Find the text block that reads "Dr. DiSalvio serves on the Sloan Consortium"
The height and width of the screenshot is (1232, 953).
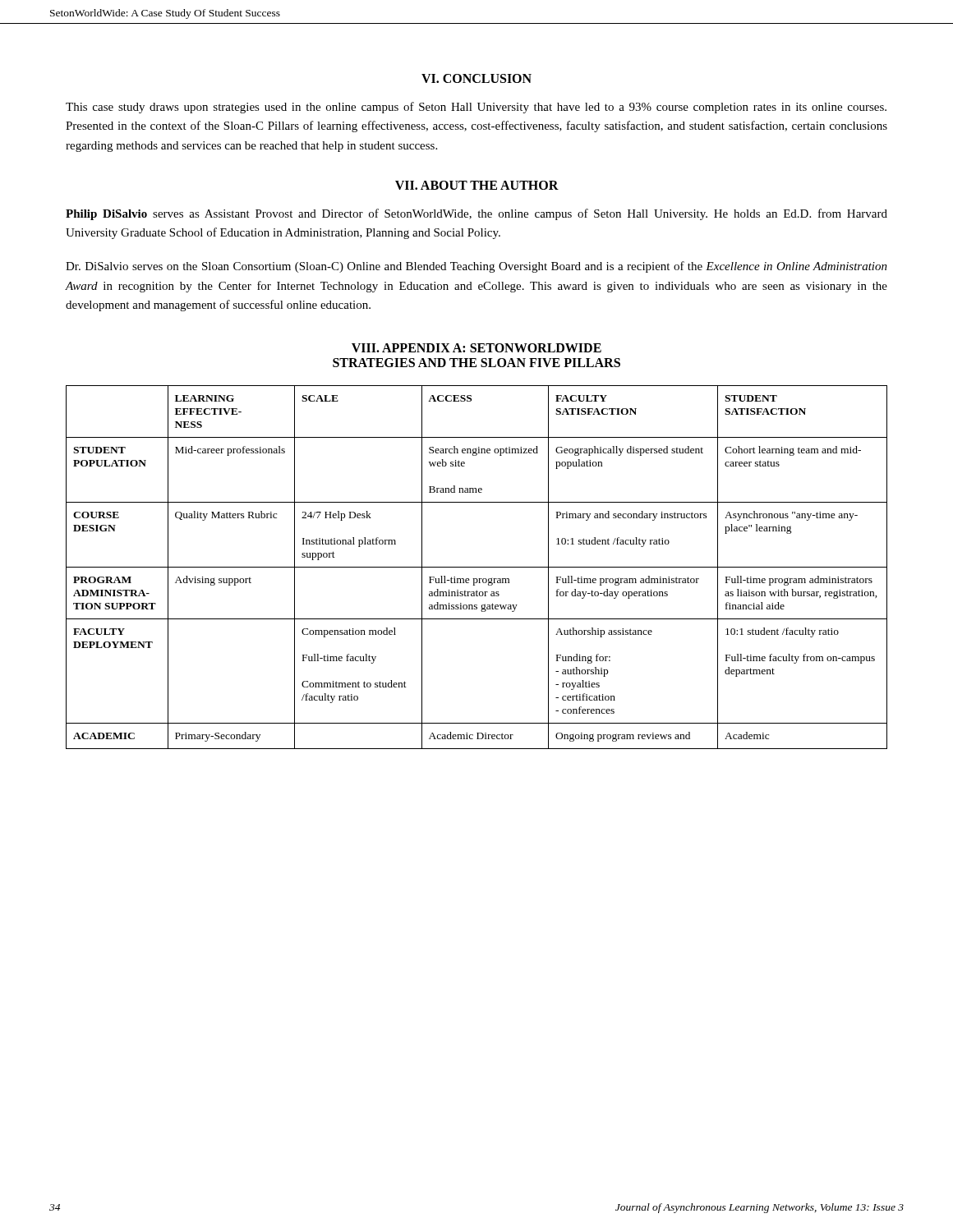pyautogui.click(x=476, y=285)
